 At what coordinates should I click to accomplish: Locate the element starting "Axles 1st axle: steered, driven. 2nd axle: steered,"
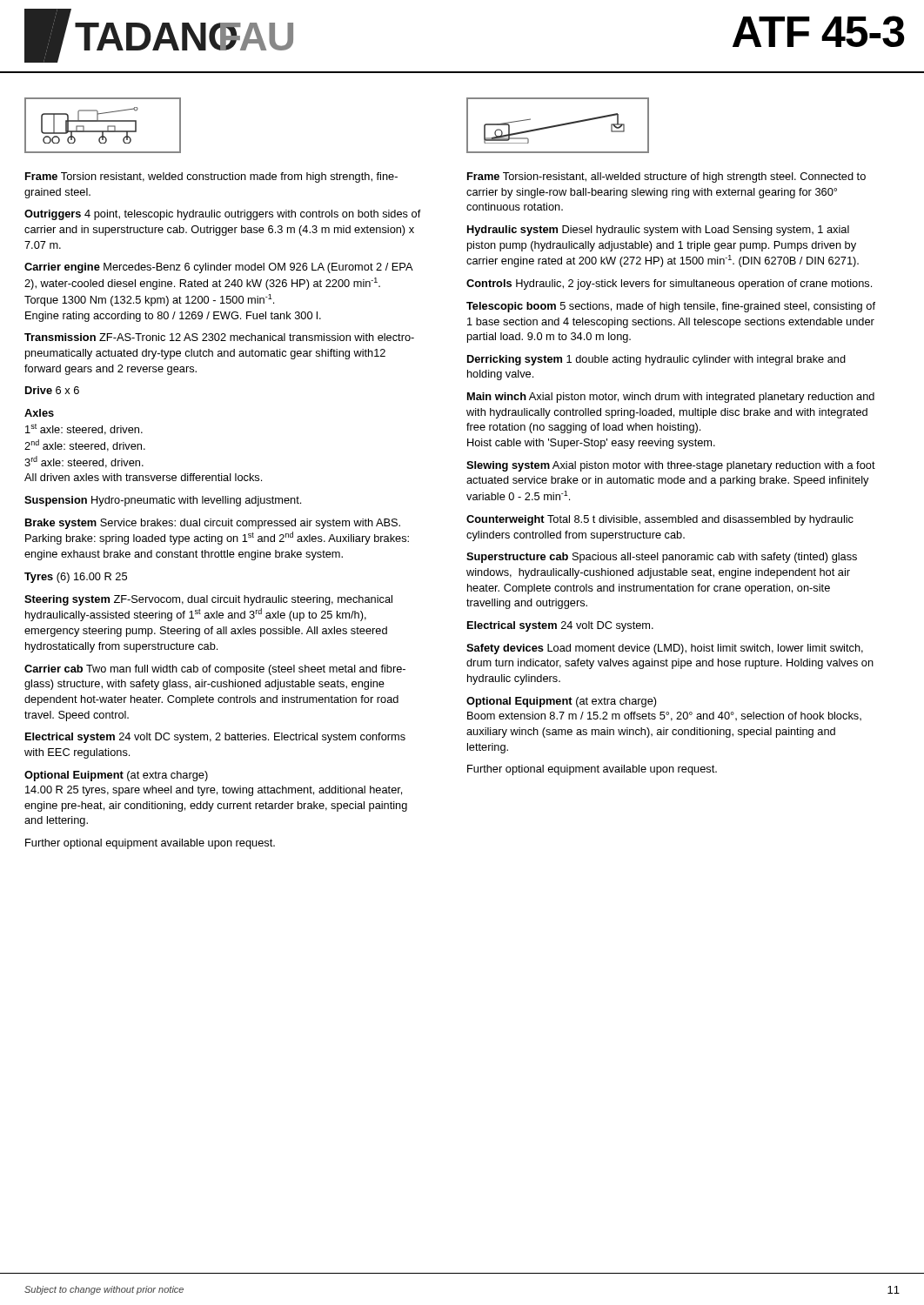144,445
